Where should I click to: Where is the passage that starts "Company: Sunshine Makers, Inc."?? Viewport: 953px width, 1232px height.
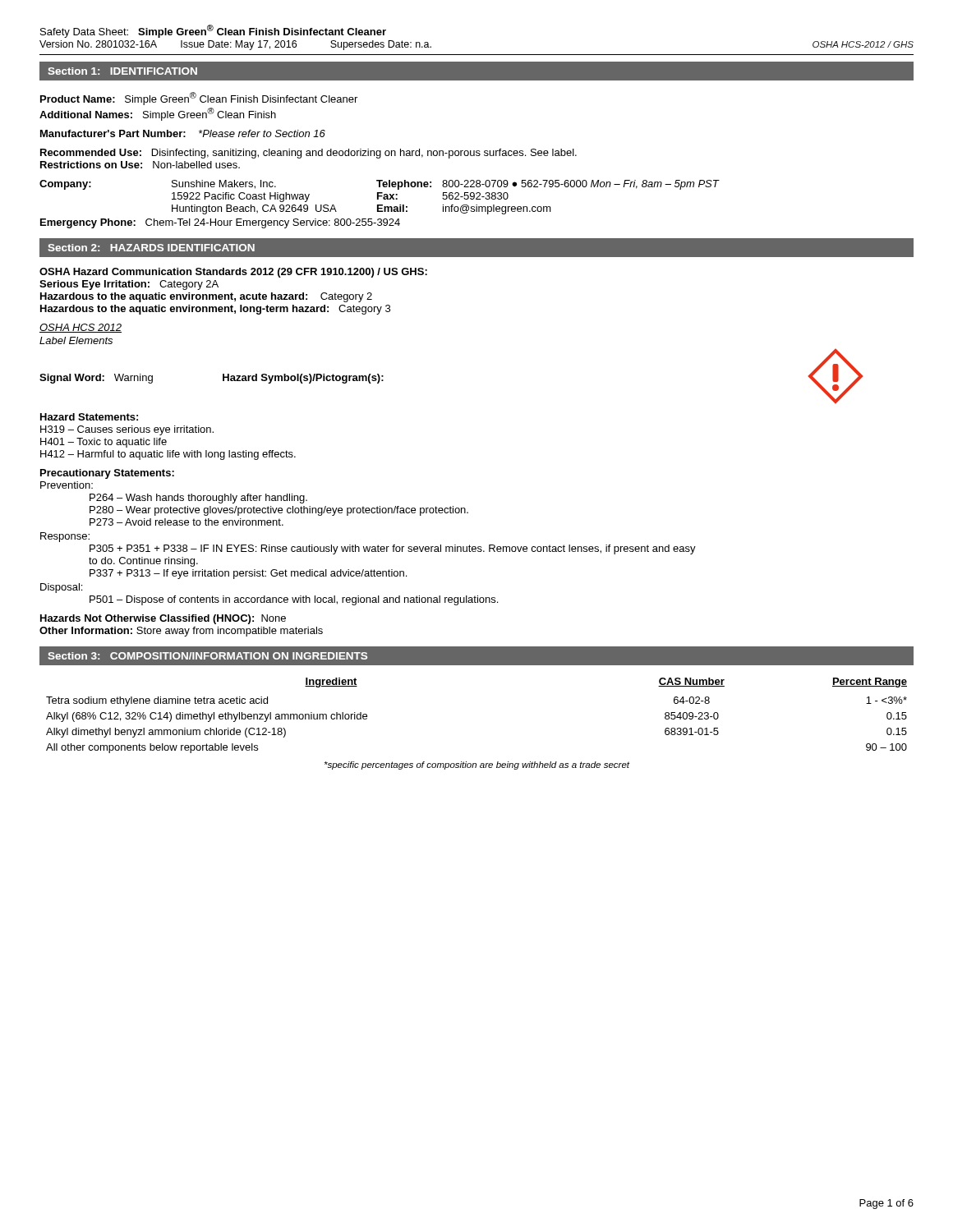476,203
